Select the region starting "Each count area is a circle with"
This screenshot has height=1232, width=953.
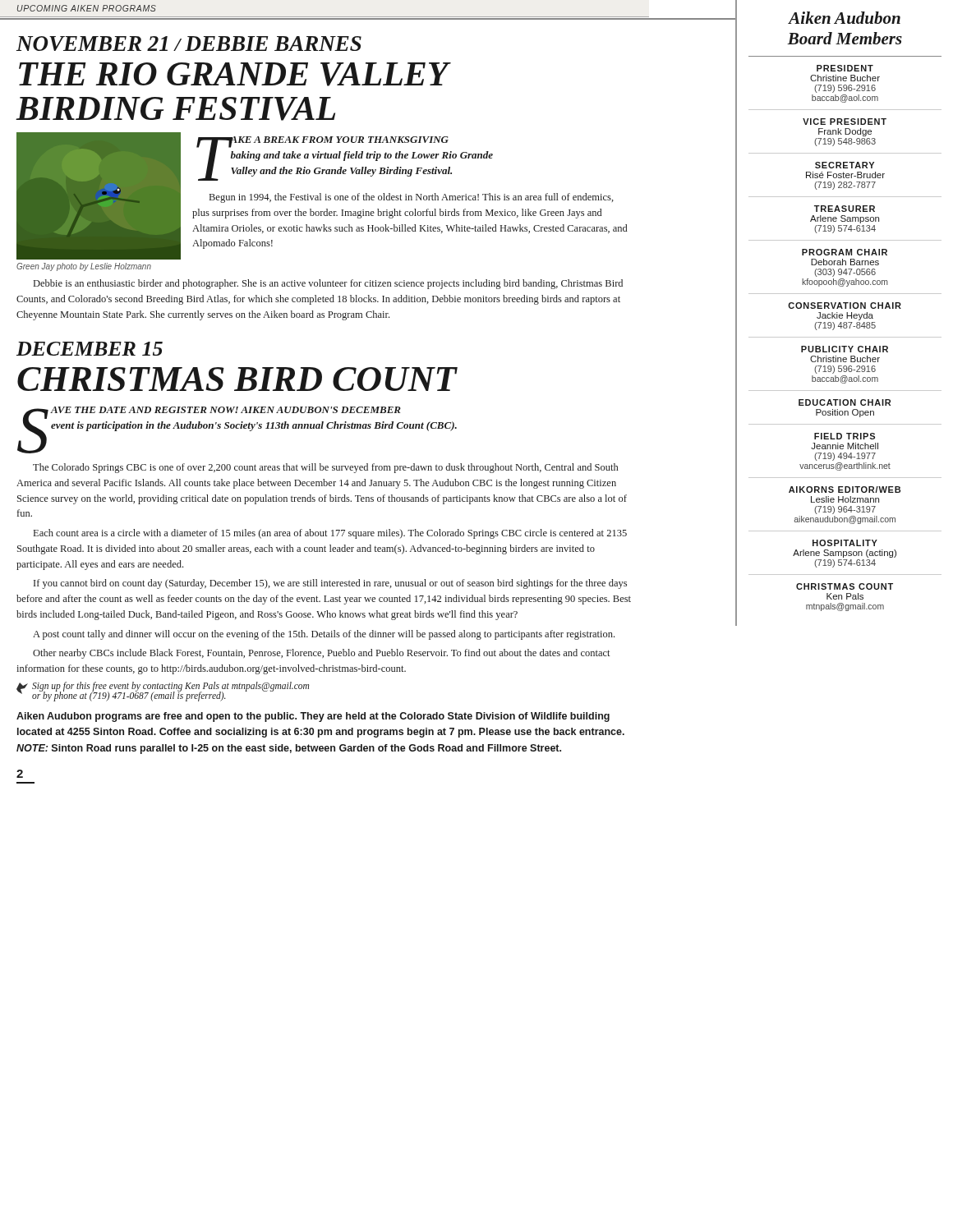tap(322, 549)
